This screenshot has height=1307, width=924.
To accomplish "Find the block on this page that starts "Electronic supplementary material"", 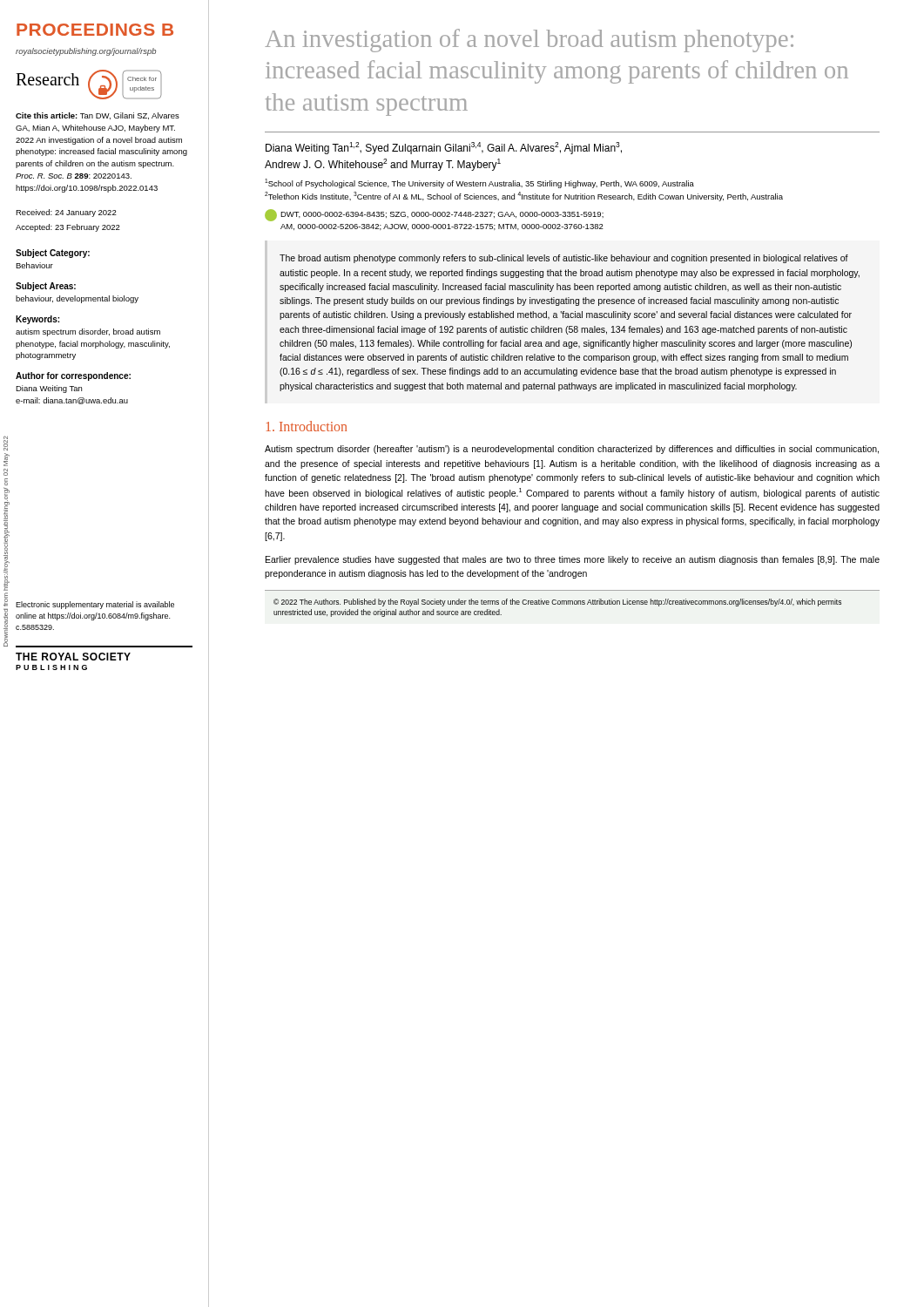I will pos(95,616).
